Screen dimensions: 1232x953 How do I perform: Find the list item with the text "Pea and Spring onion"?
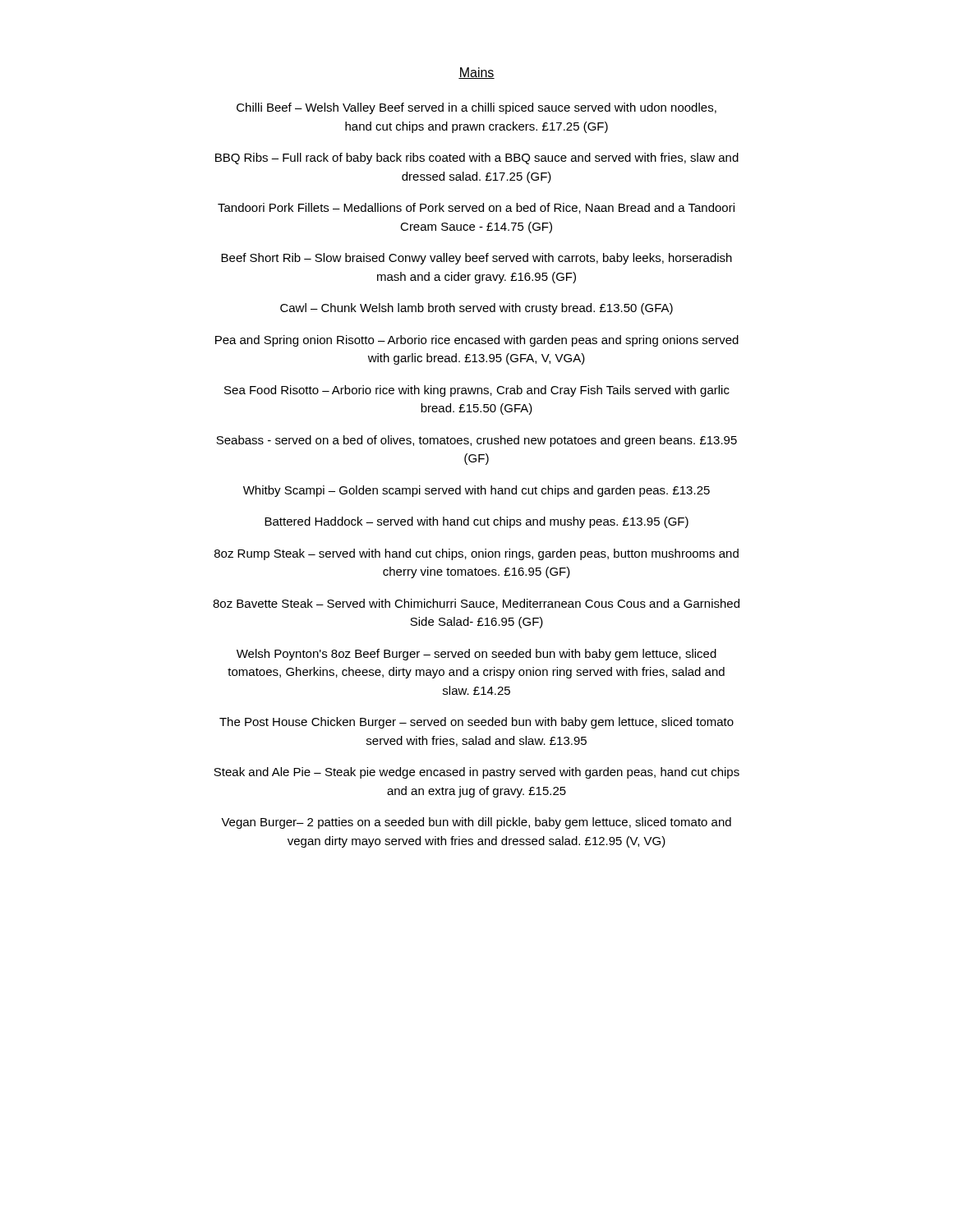[x=476, y=348]
